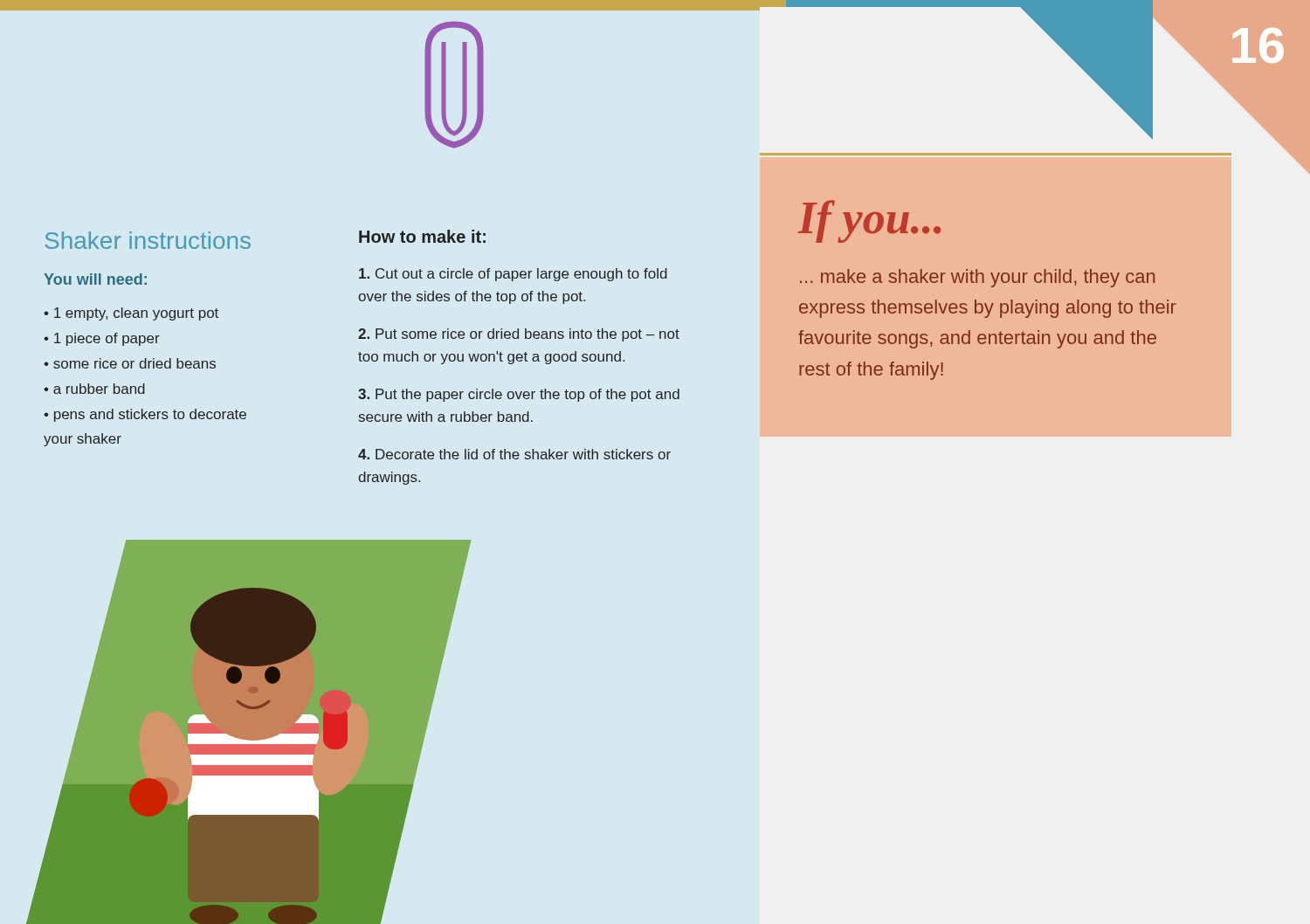The width and height of the screenshot is (1310, 924).
Task: Select the list item with the text "1 empty, clean yogurt"
Action: (x=136, y=313)
